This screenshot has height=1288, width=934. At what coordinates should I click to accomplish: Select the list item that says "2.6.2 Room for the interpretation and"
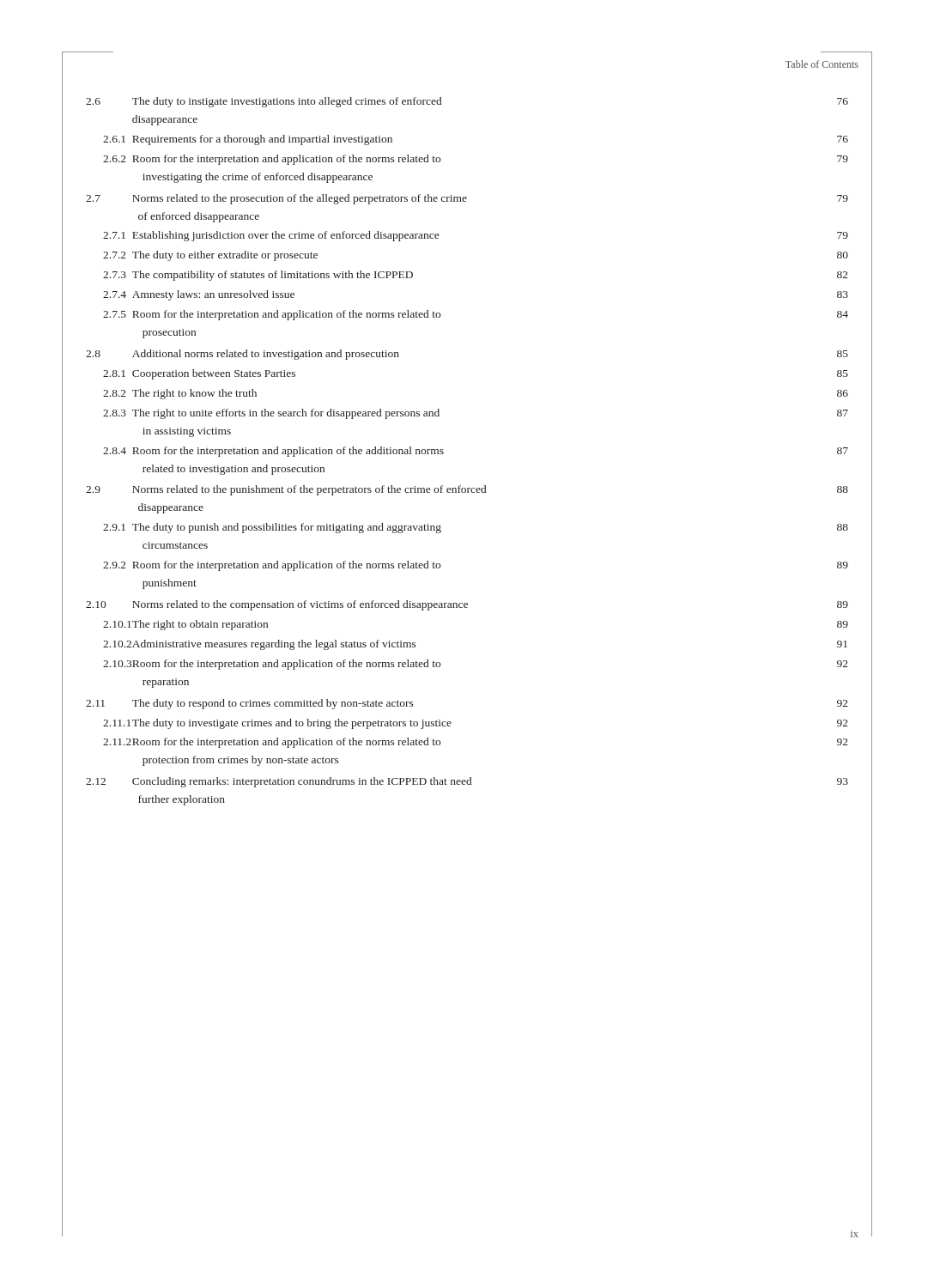273,159
